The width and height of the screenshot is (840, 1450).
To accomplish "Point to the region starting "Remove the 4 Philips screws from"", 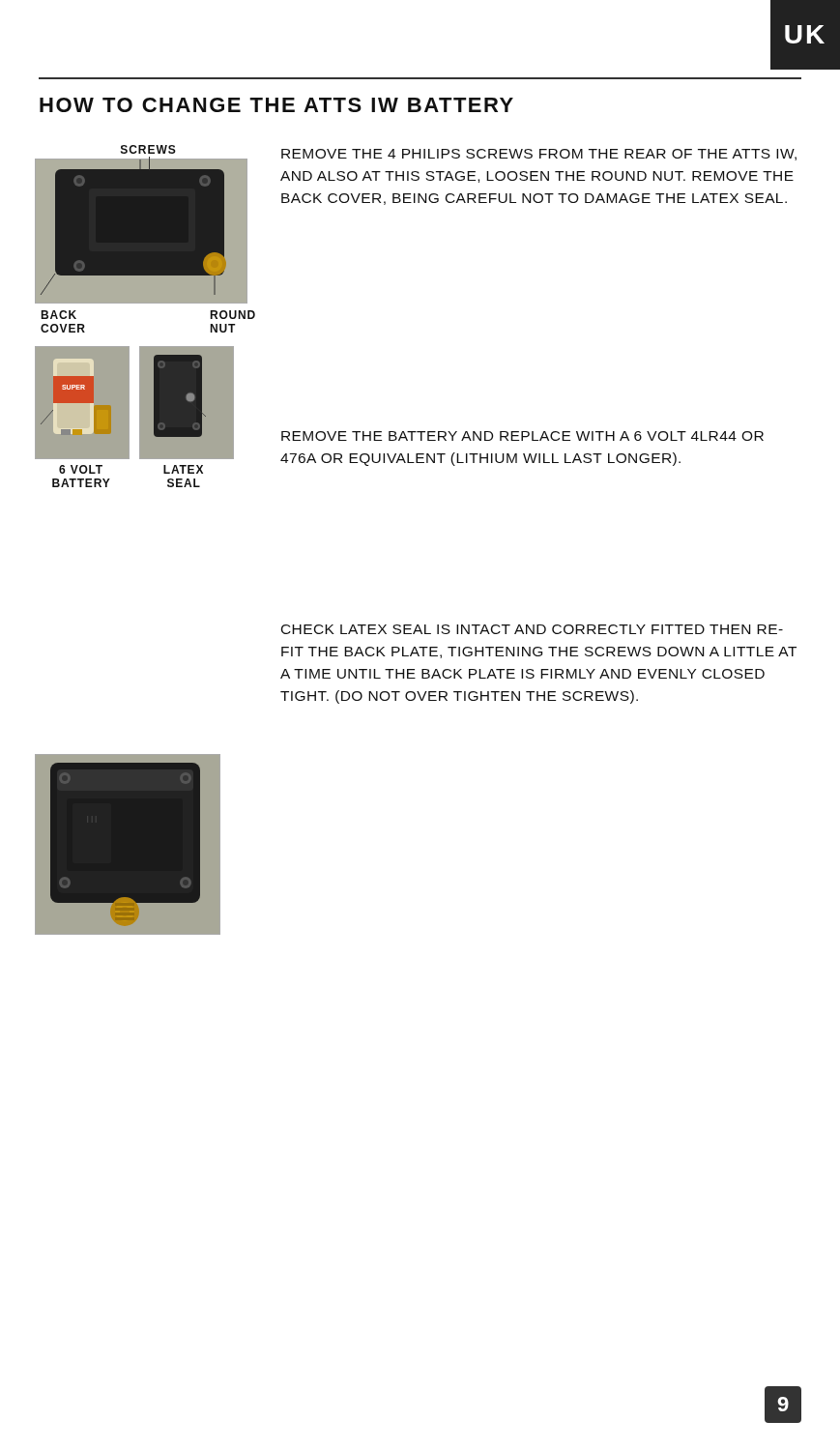I will [539, 175].
